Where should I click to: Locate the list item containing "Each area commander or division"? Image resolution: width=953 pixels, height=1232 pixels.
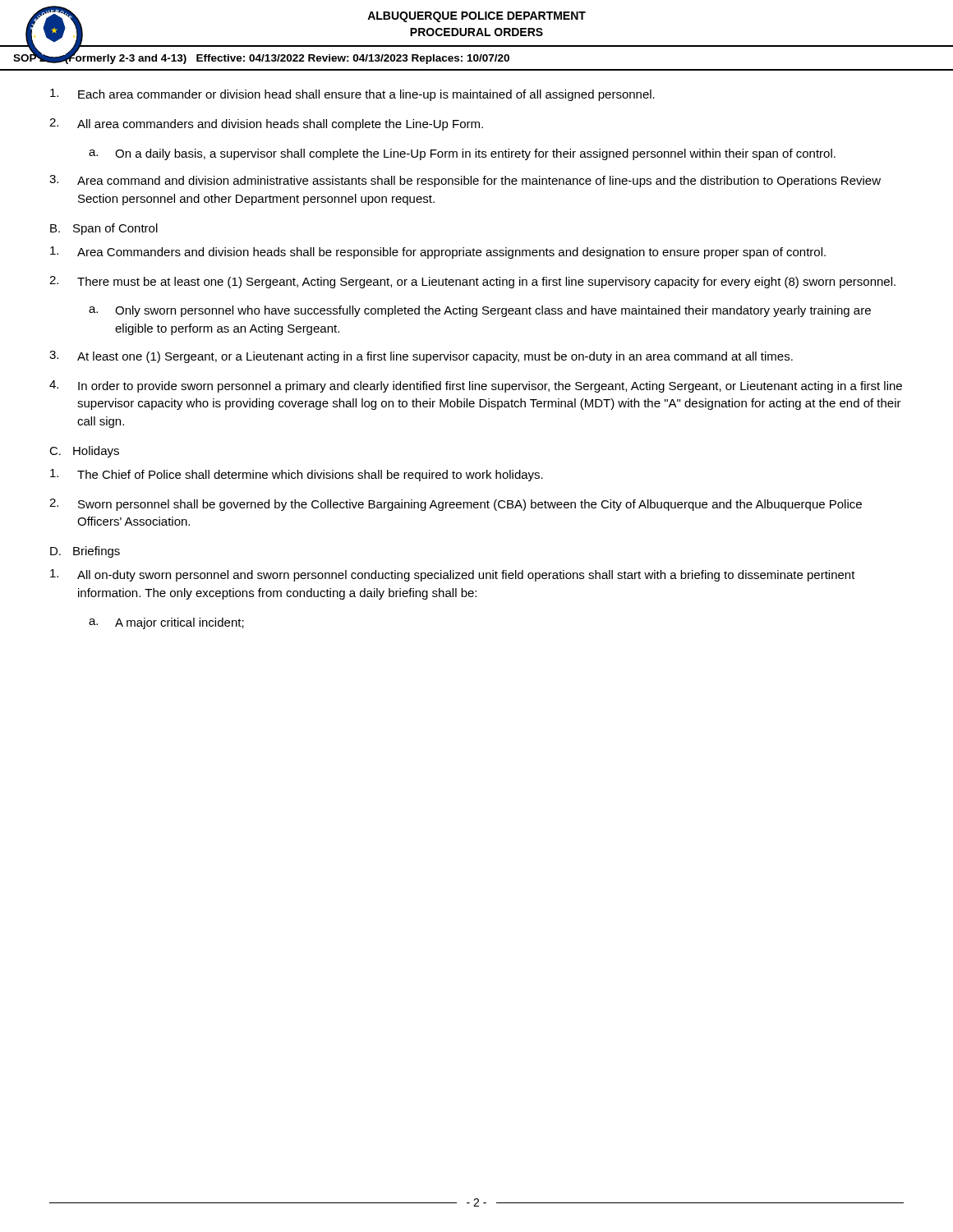pos(476,95)
